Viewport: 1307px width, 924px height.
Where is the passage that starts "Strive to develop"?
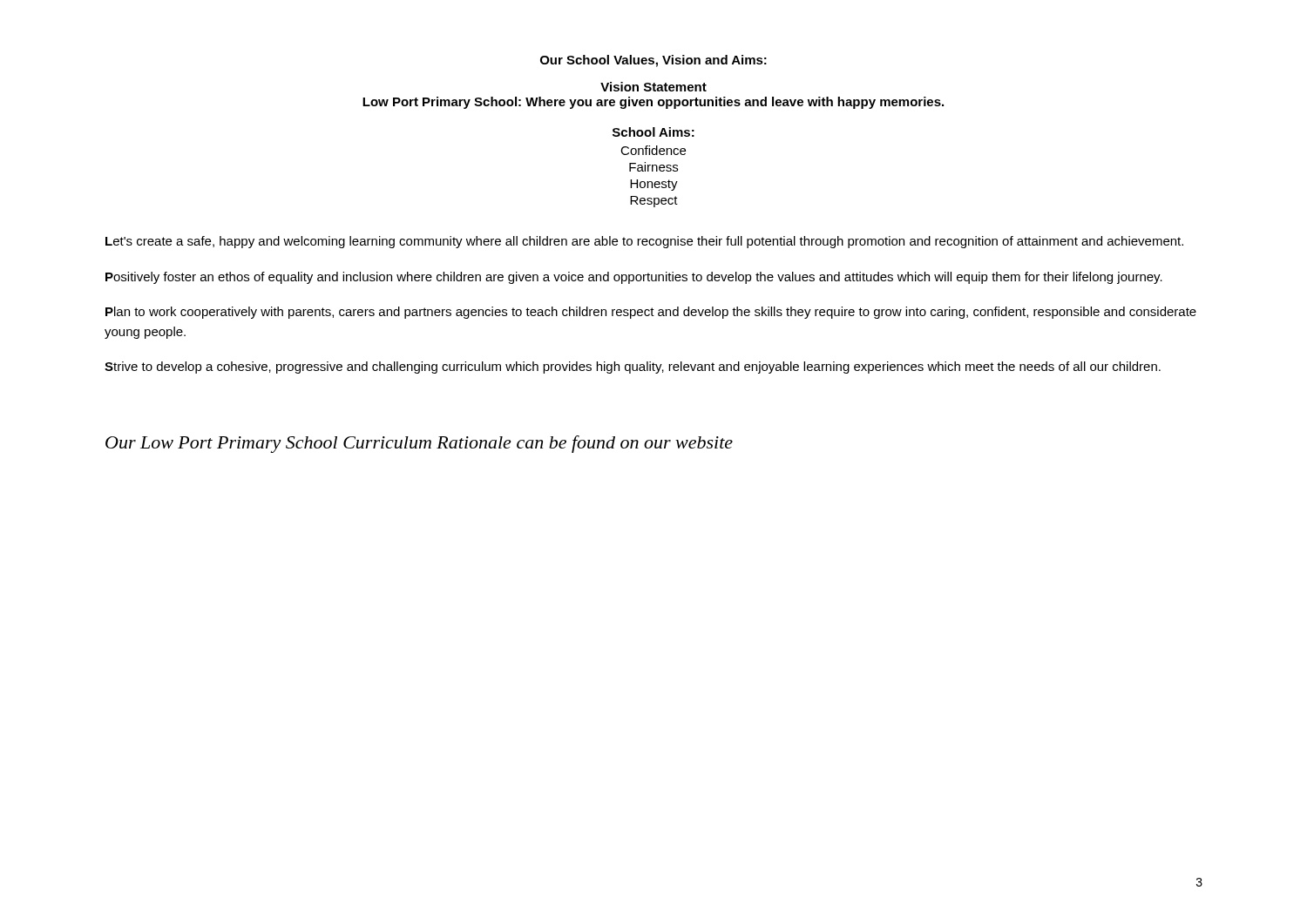[633, 366]
